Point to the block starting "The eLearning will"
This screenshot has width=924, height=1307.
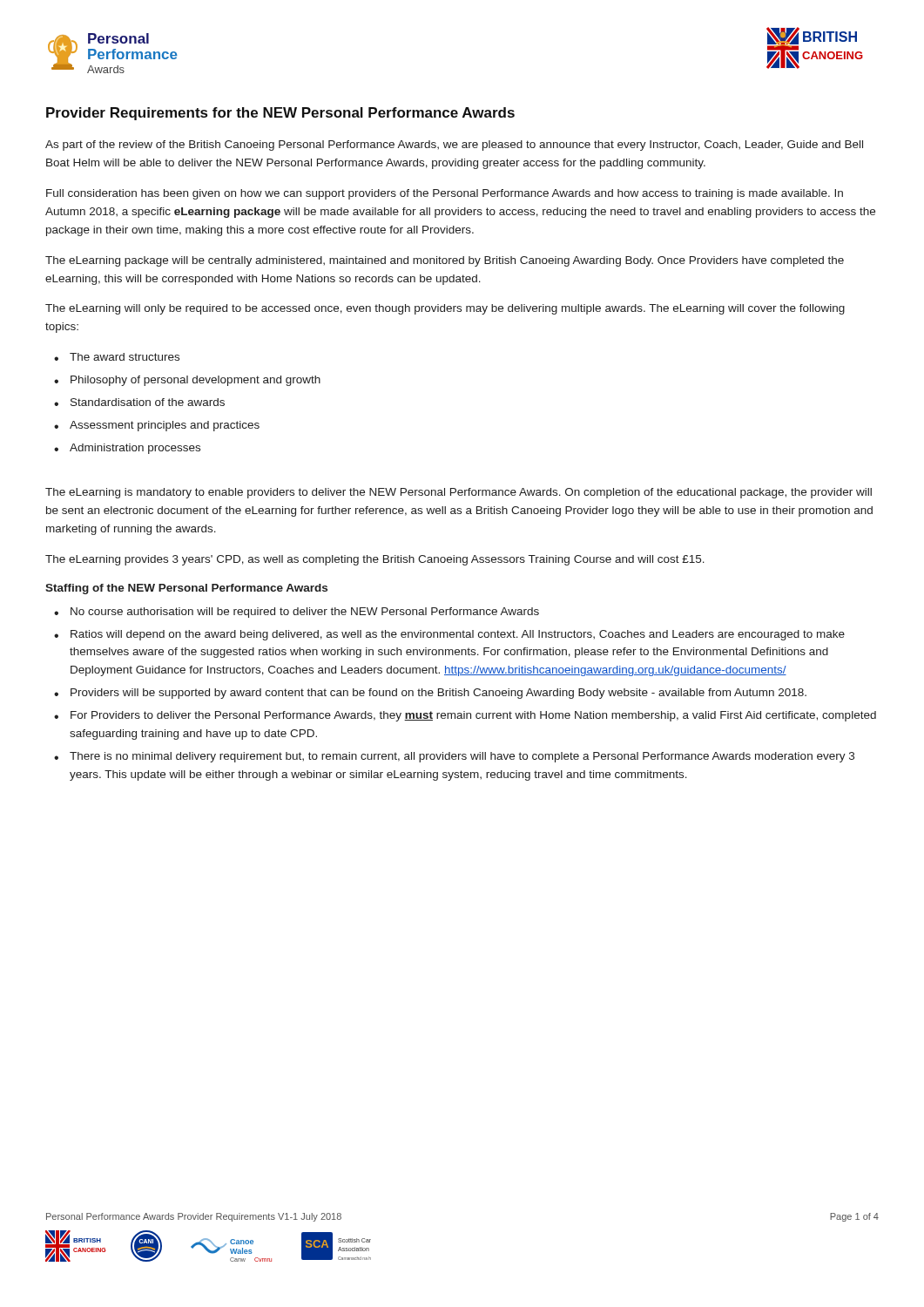coord(445,318)
